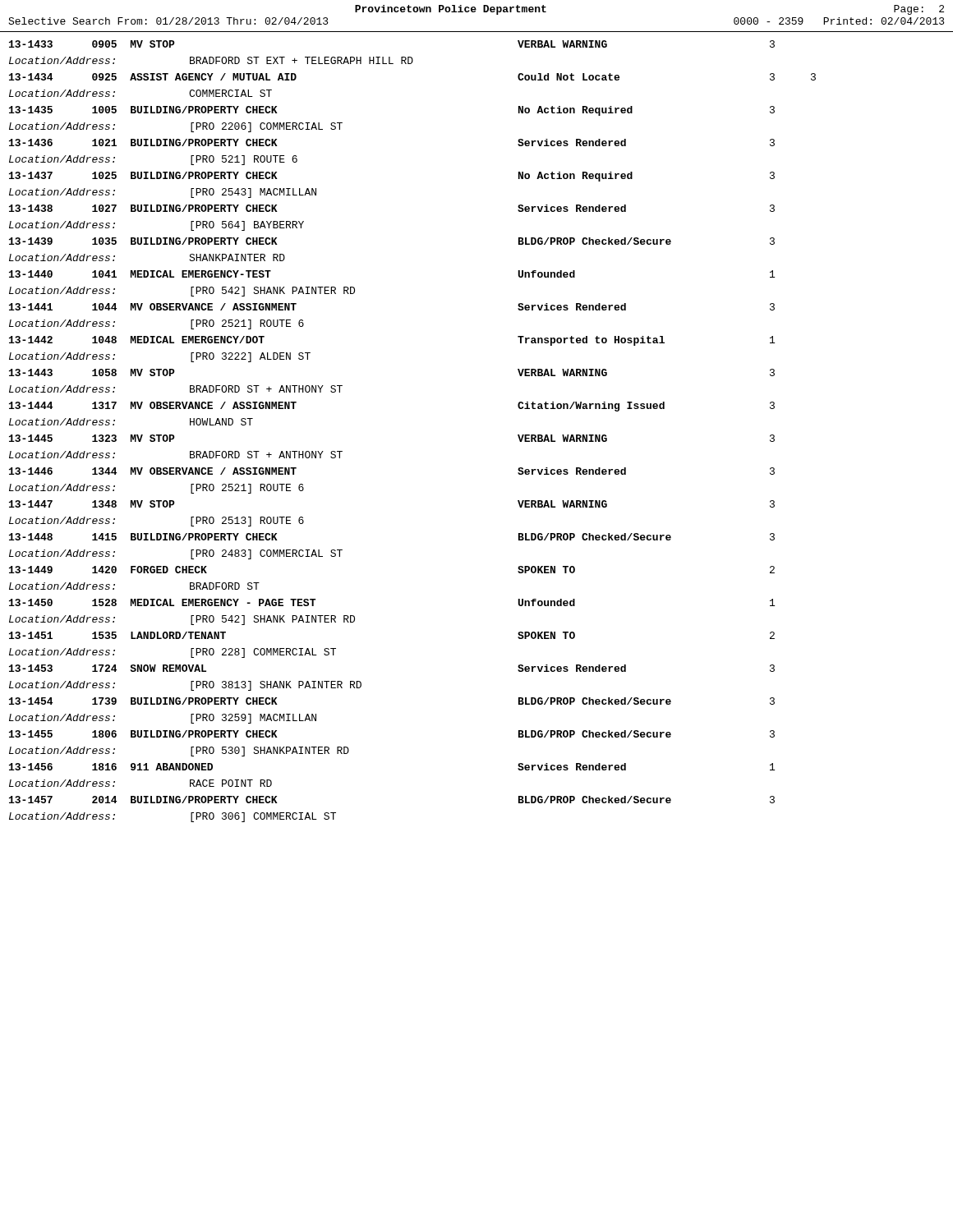Navigate to the text starting "13-1442 1048 MEDICAL EMERGENCY/DOT Transported to Hospital 1"

pos(41,340)
